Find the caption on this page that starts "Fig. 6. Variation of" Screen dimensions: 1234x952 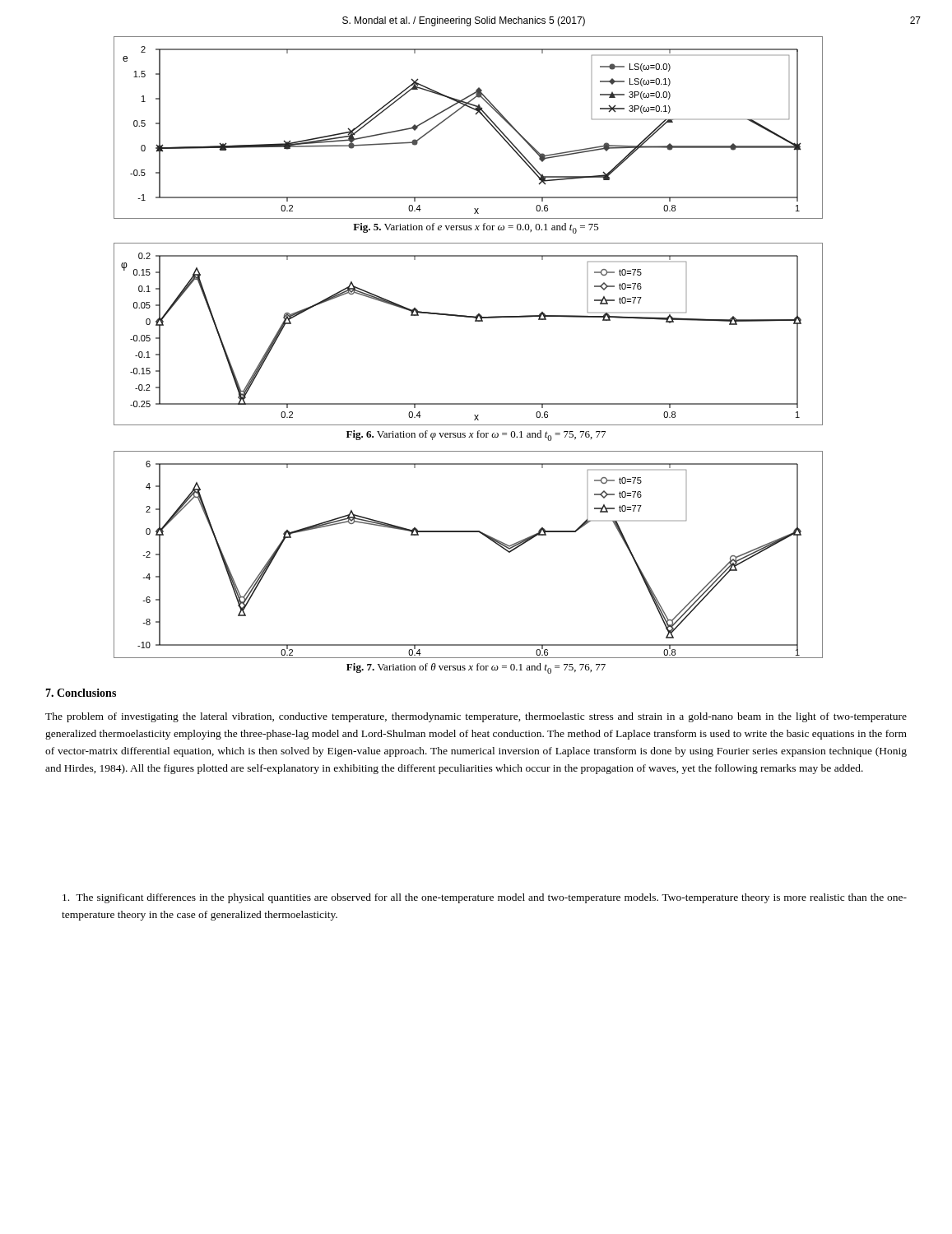tap(476, 435)
